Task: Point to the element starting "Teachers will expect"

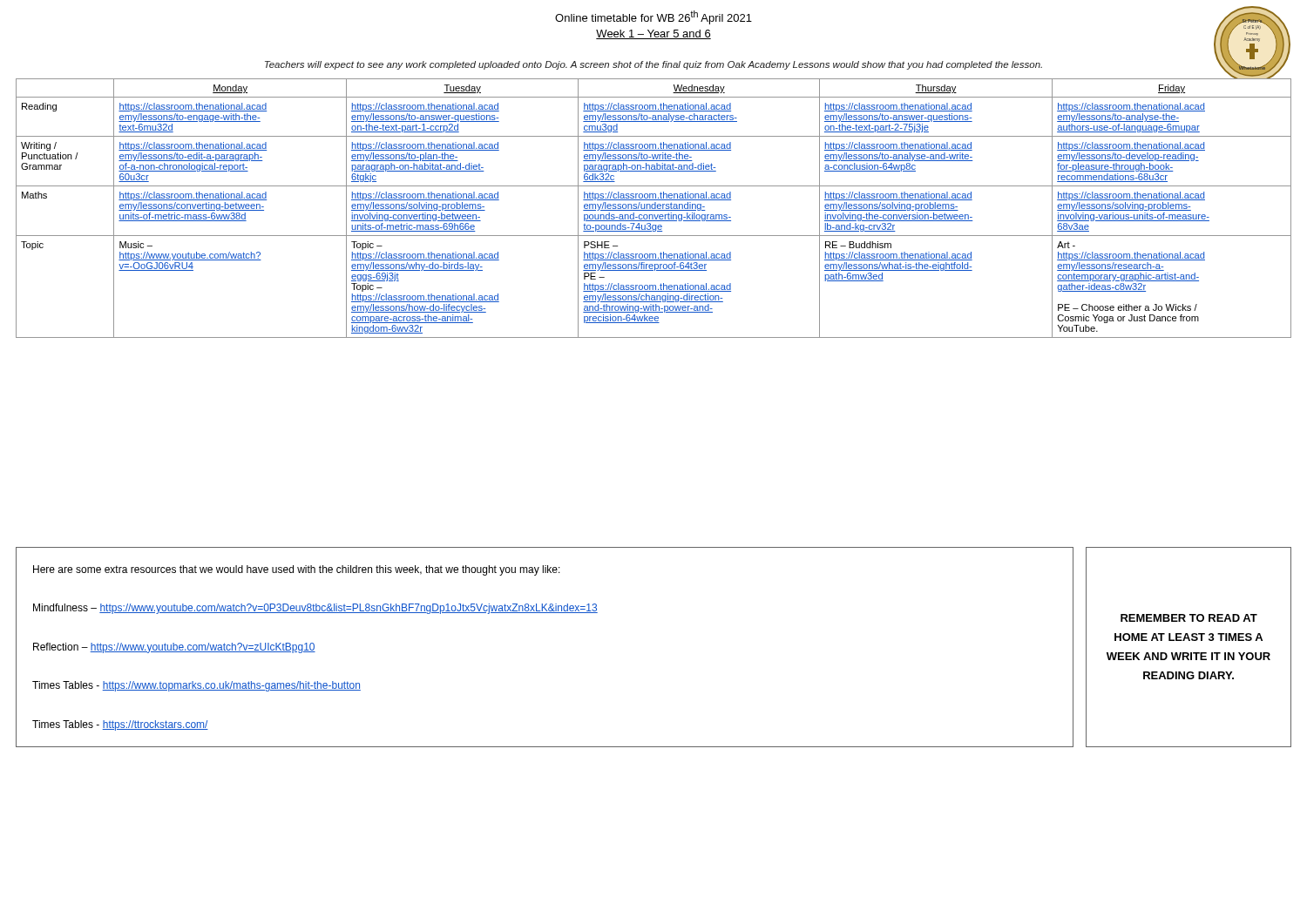Action: [654, 64]
